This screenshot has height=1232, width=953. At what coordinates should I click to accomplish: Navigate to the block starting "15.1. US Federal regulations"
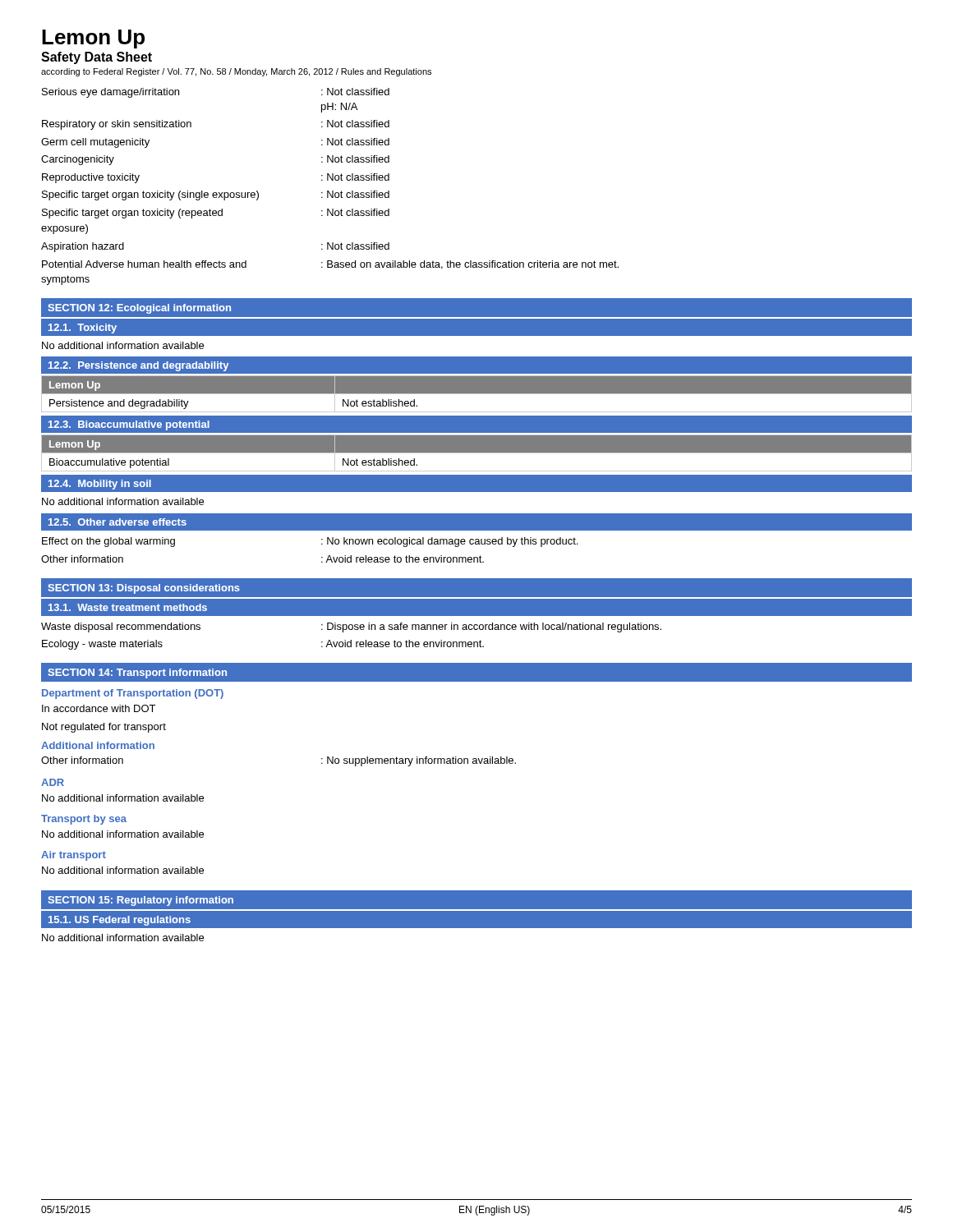click(x=119, y=919)
